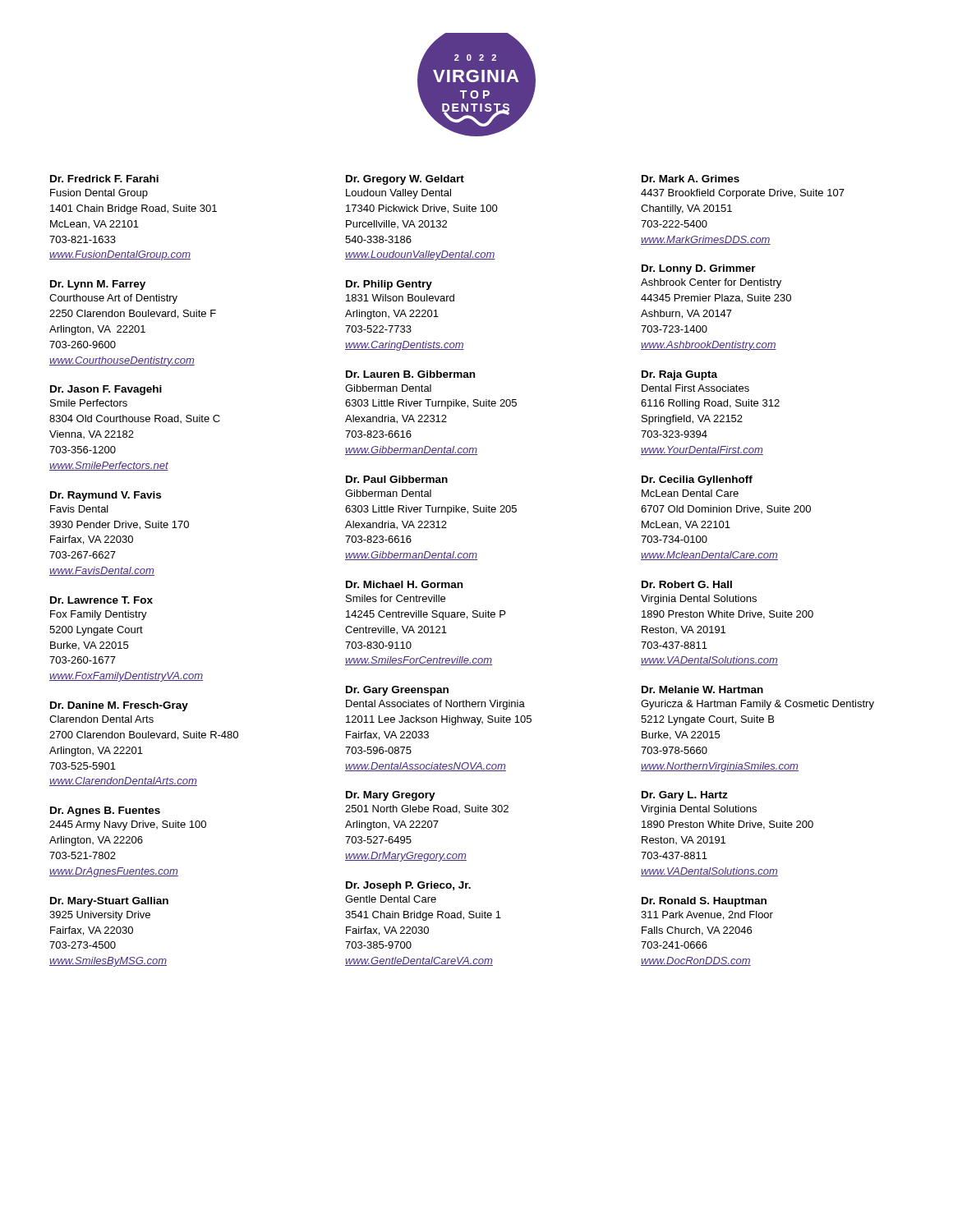This screenshot has width=953, height=1232.
Task: Click on the element starting "Dr. Mark A. Grimes 4437 Brookfield"
Action: (x=691, y=179)
